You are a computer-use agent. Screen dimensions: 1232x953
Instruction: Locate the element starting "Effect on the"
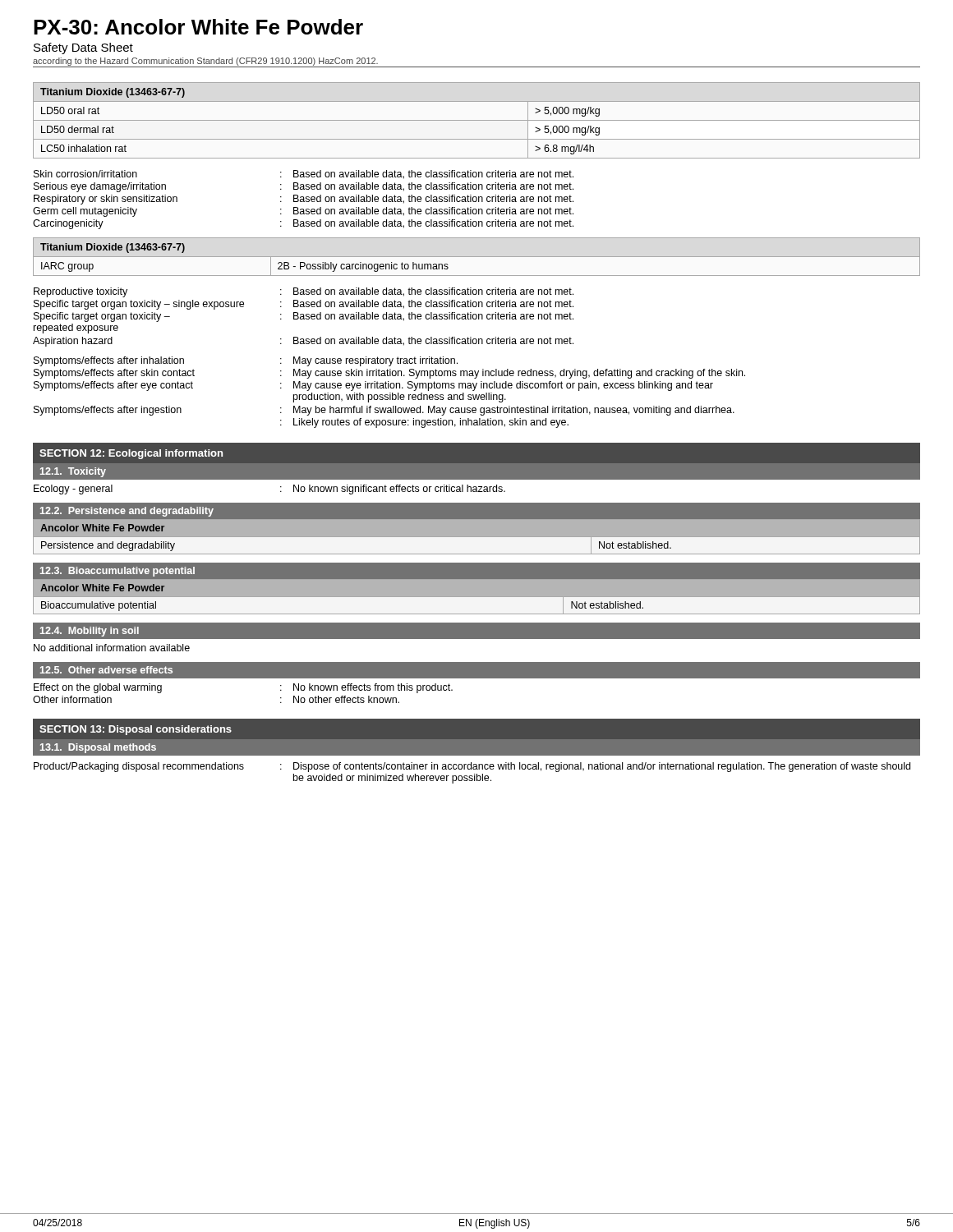tap(97, 688)
